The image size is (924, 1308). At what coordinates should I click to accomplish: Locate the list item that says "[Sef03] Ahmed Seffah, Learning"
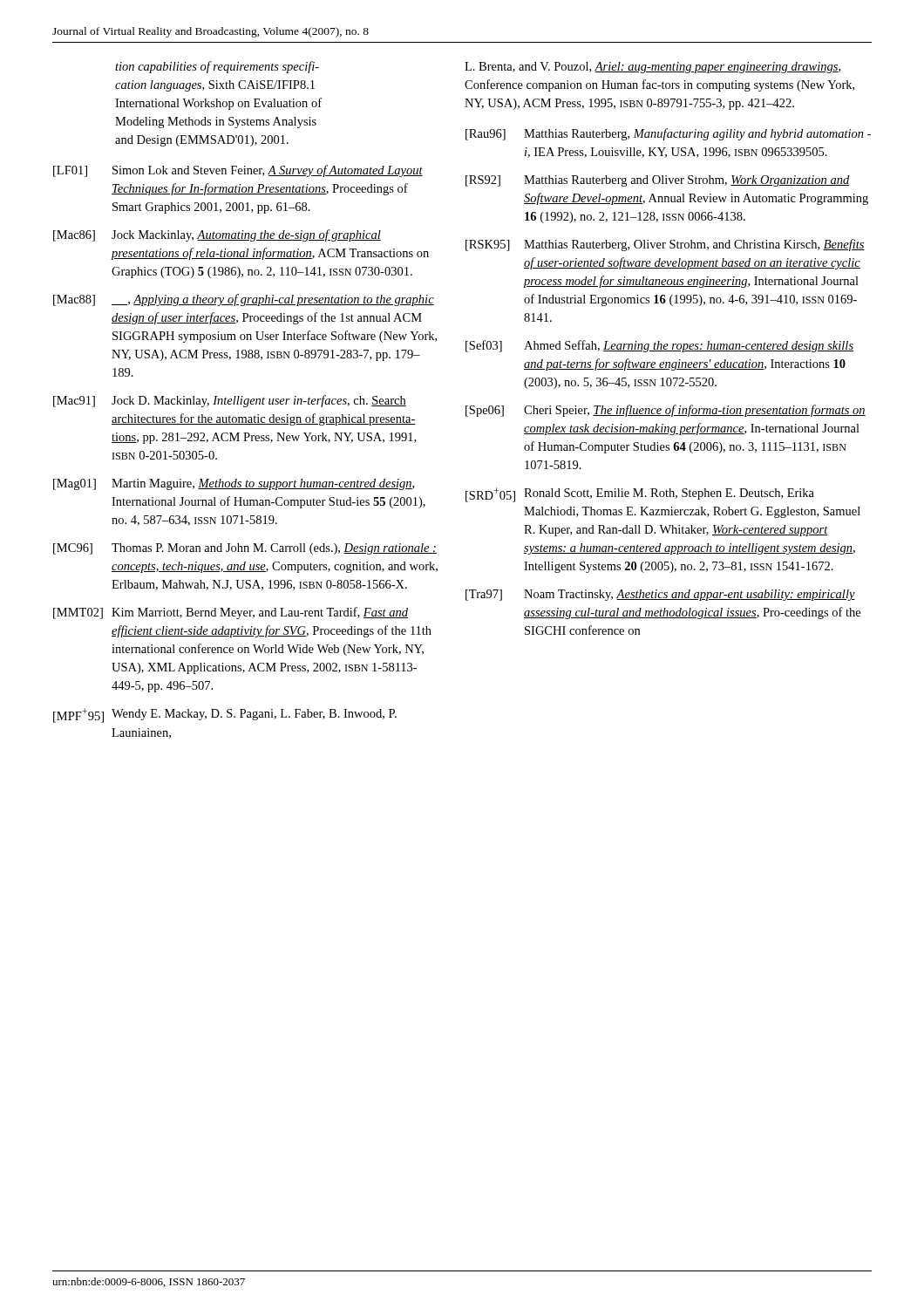(x=668, y=364)
